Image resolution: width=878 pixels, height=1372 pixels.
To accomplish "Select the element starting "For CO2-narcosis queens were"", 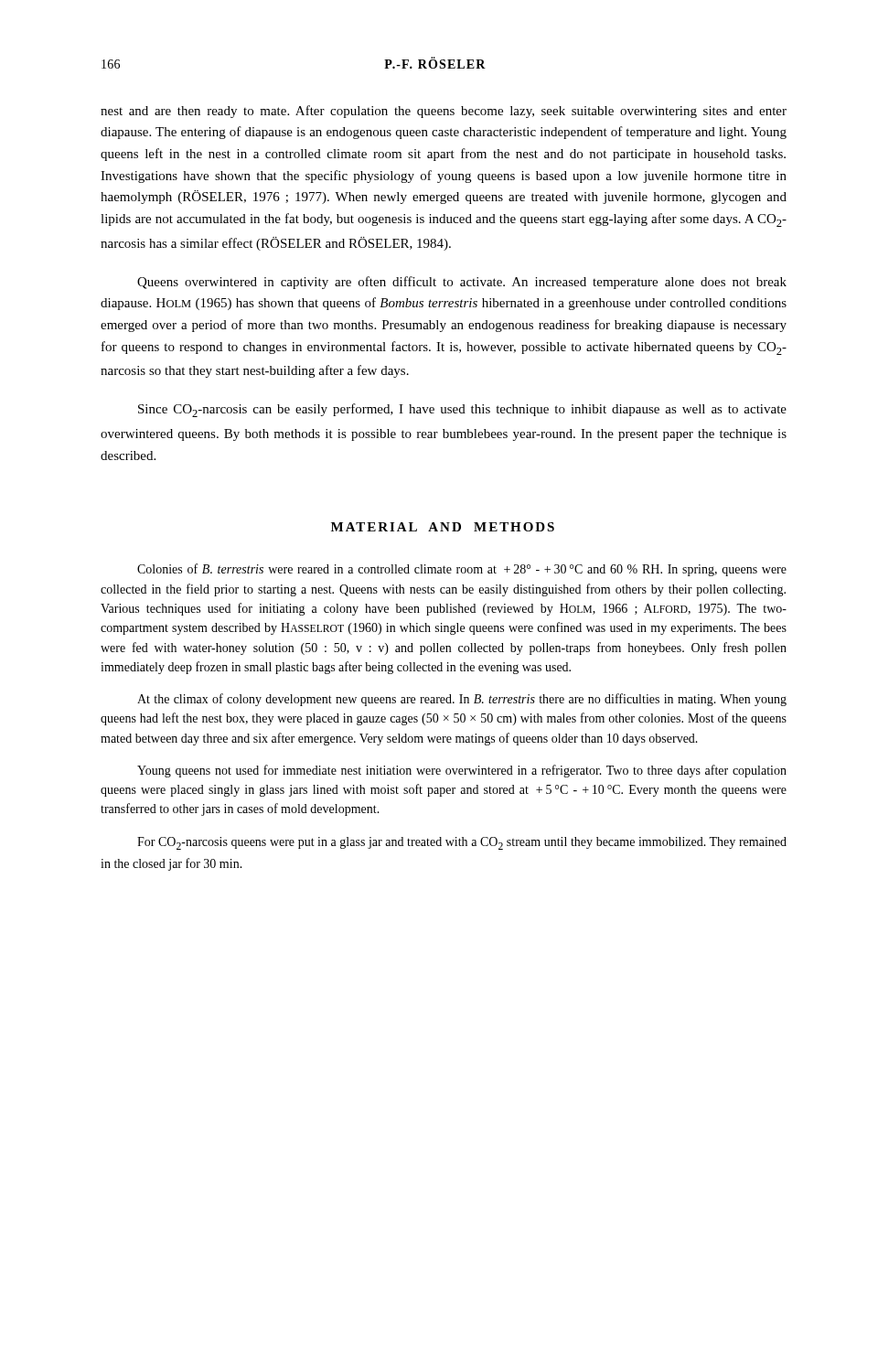I will tap(444, 853).
